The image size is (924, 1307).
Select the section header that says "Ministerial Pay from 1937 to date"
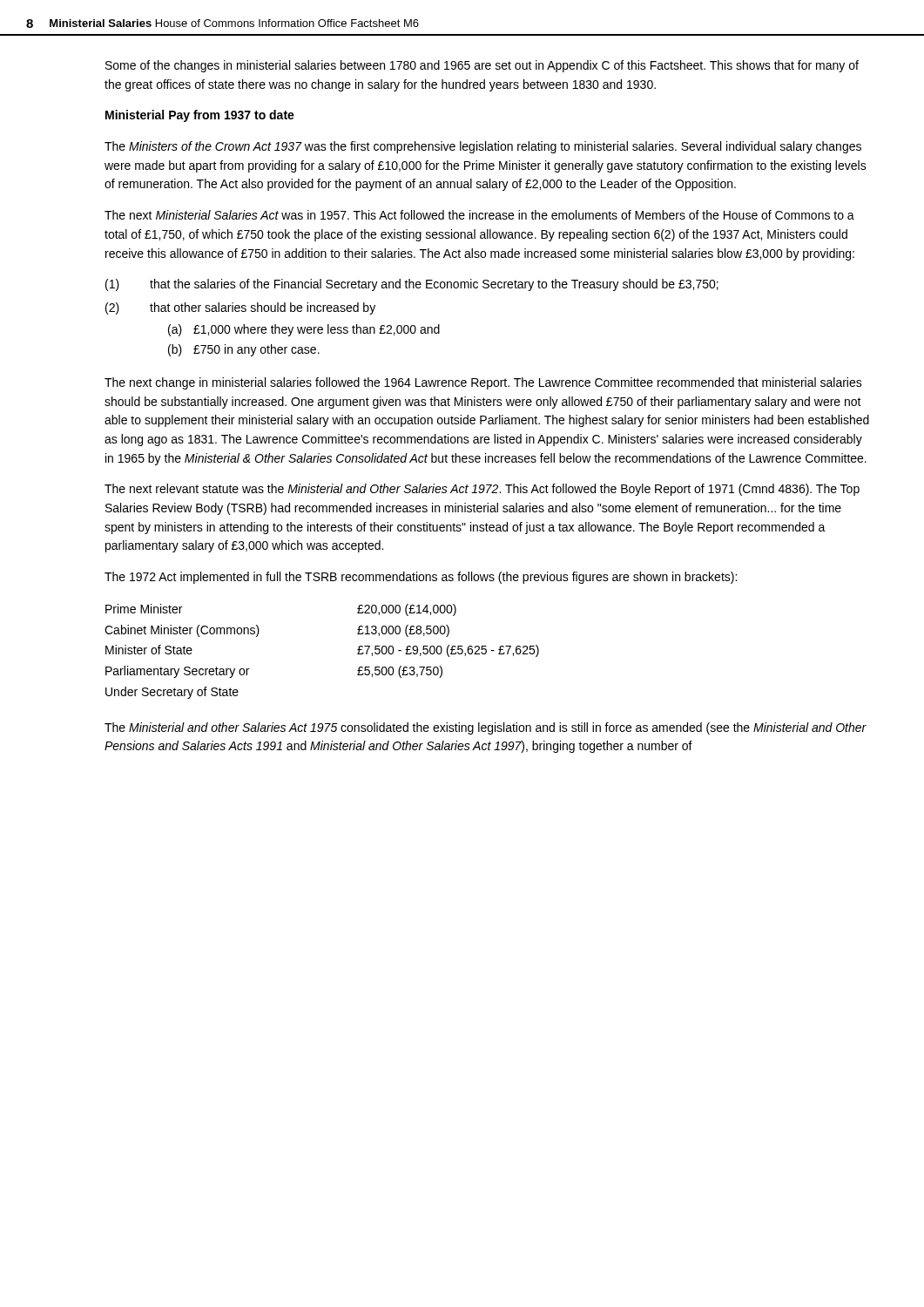[200, 116]
